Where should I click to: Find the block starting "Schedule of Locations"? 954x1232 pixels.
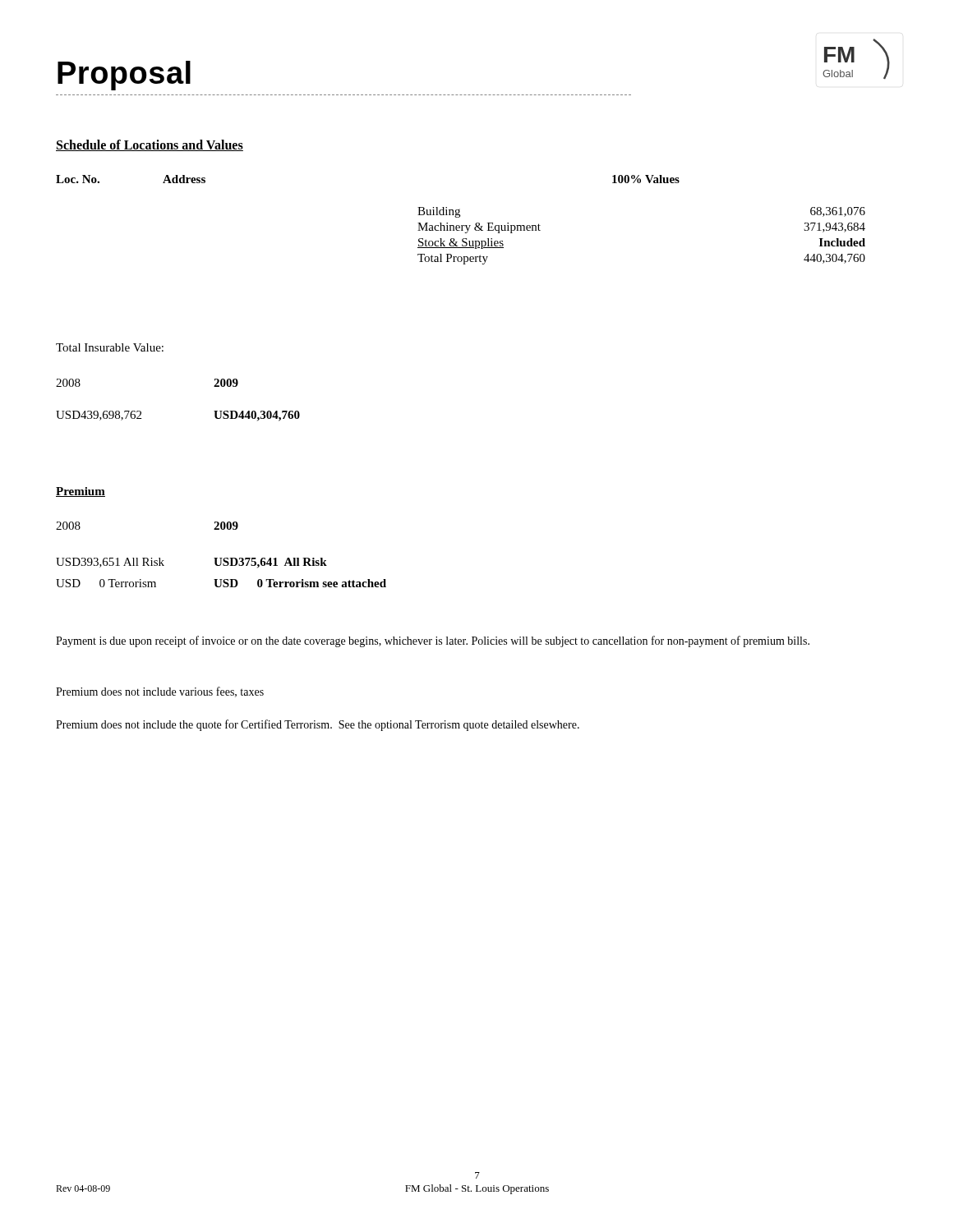tap(149, 145)
